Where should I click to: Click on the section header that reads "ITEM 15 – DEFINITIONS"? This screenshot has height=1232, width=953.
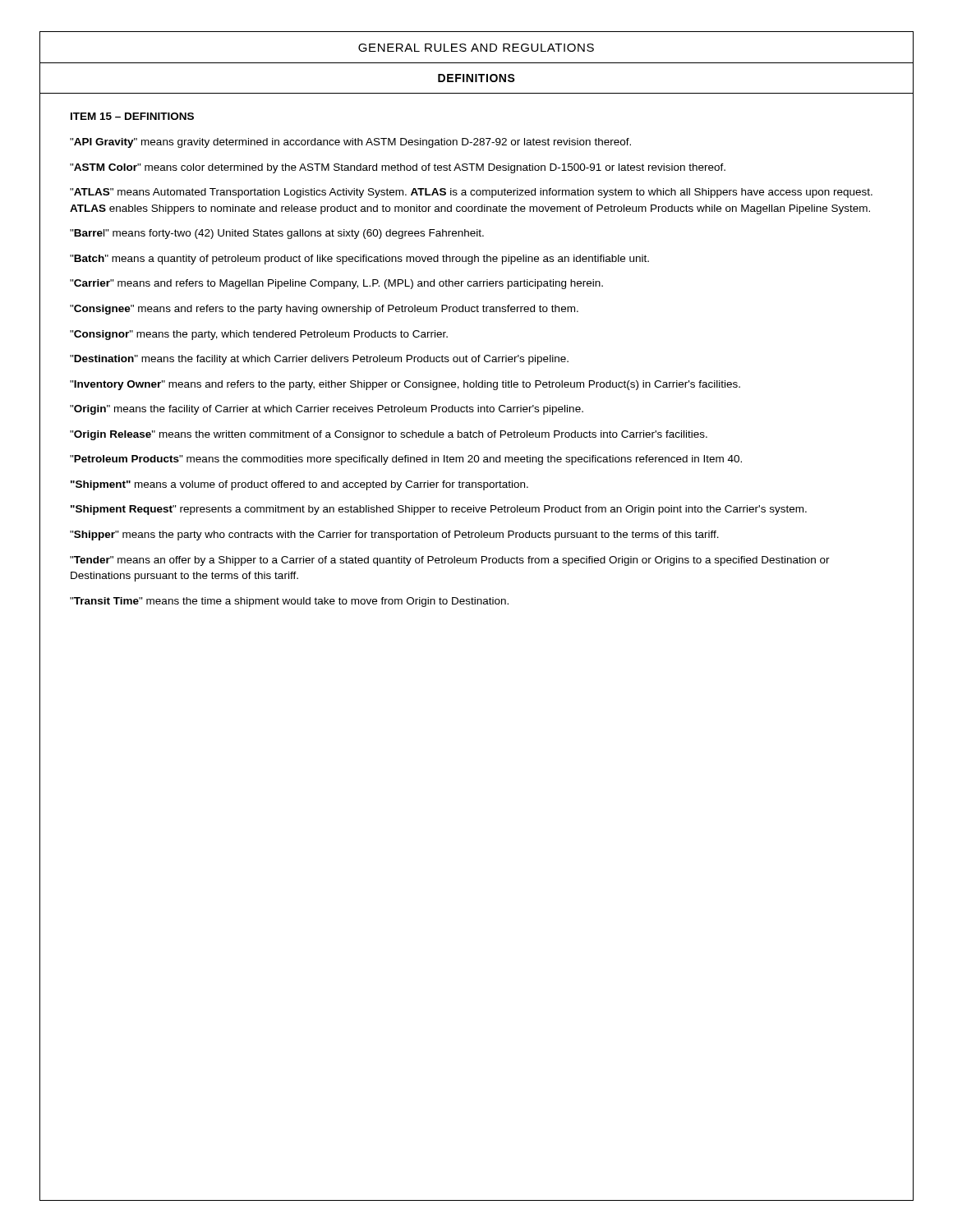click(132, 116)
